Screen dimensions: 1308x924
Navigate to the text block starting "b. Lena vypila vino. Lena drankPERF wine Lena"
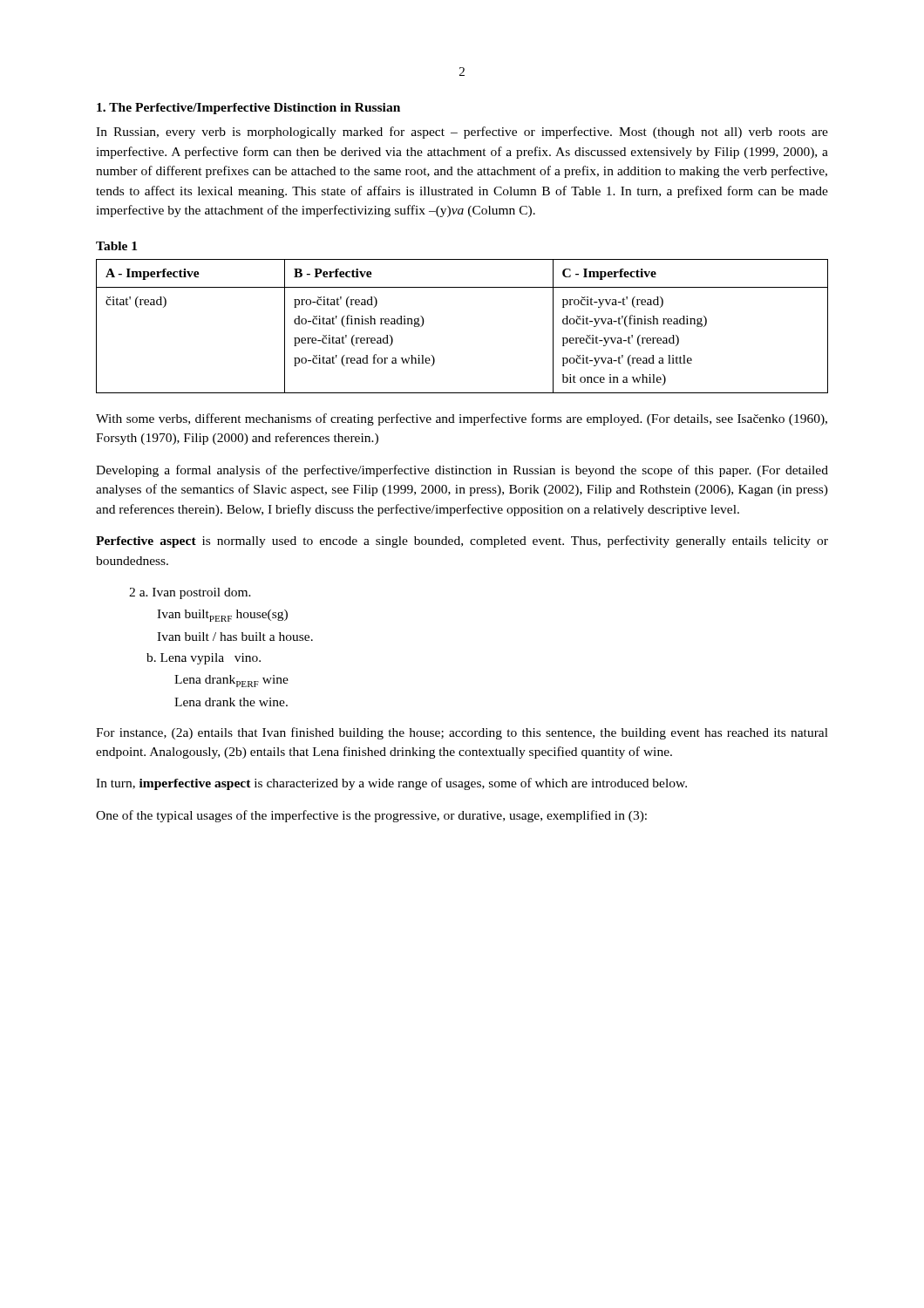204,659
